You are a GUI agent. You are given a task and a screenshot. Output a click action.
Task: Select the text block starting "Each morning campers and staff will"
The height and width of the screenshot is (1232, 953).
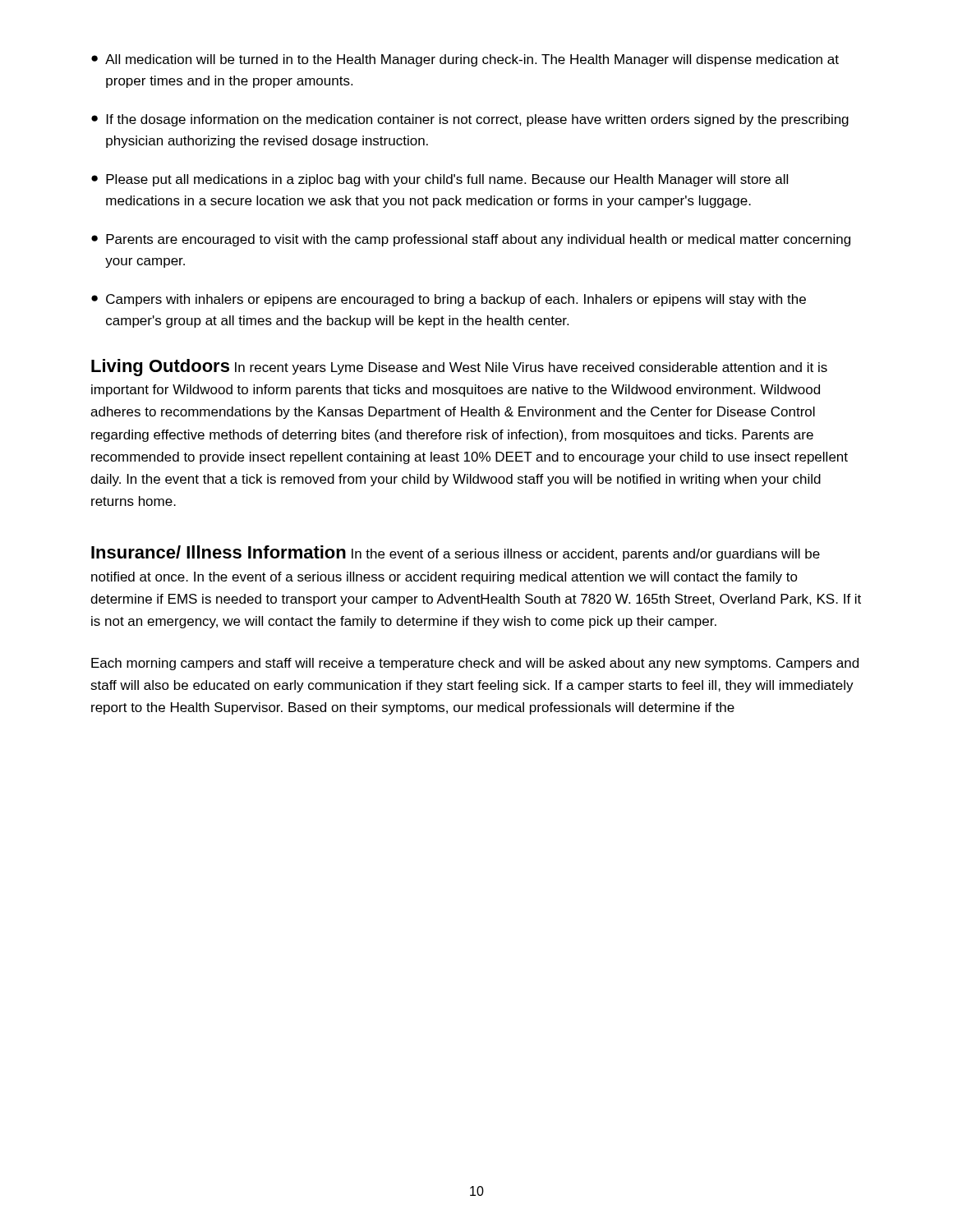point(475,686)
